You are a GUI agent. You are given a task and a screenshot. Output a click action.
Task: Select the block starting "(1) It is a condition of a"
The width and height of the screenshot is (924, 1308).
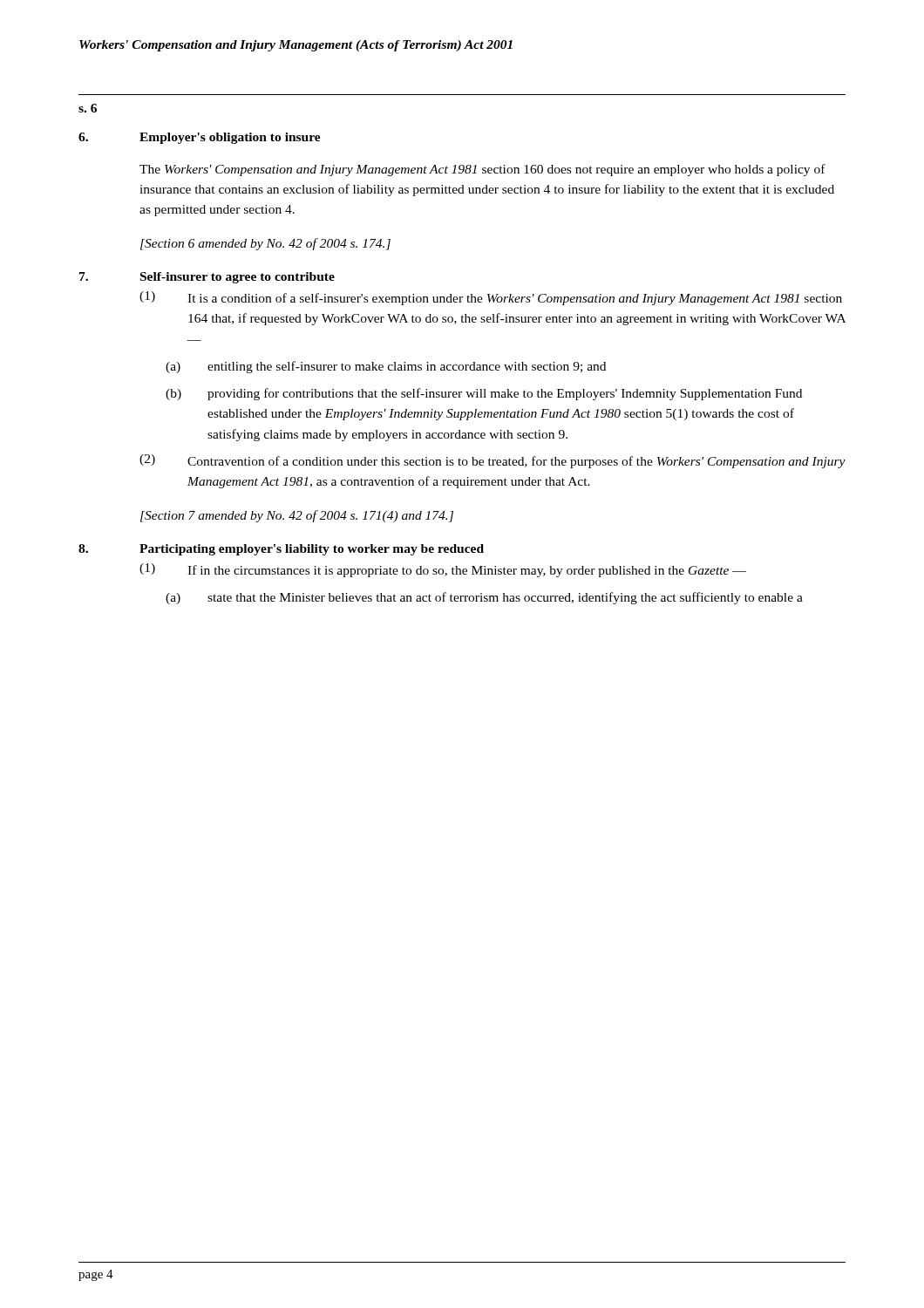tap(492, 318)
